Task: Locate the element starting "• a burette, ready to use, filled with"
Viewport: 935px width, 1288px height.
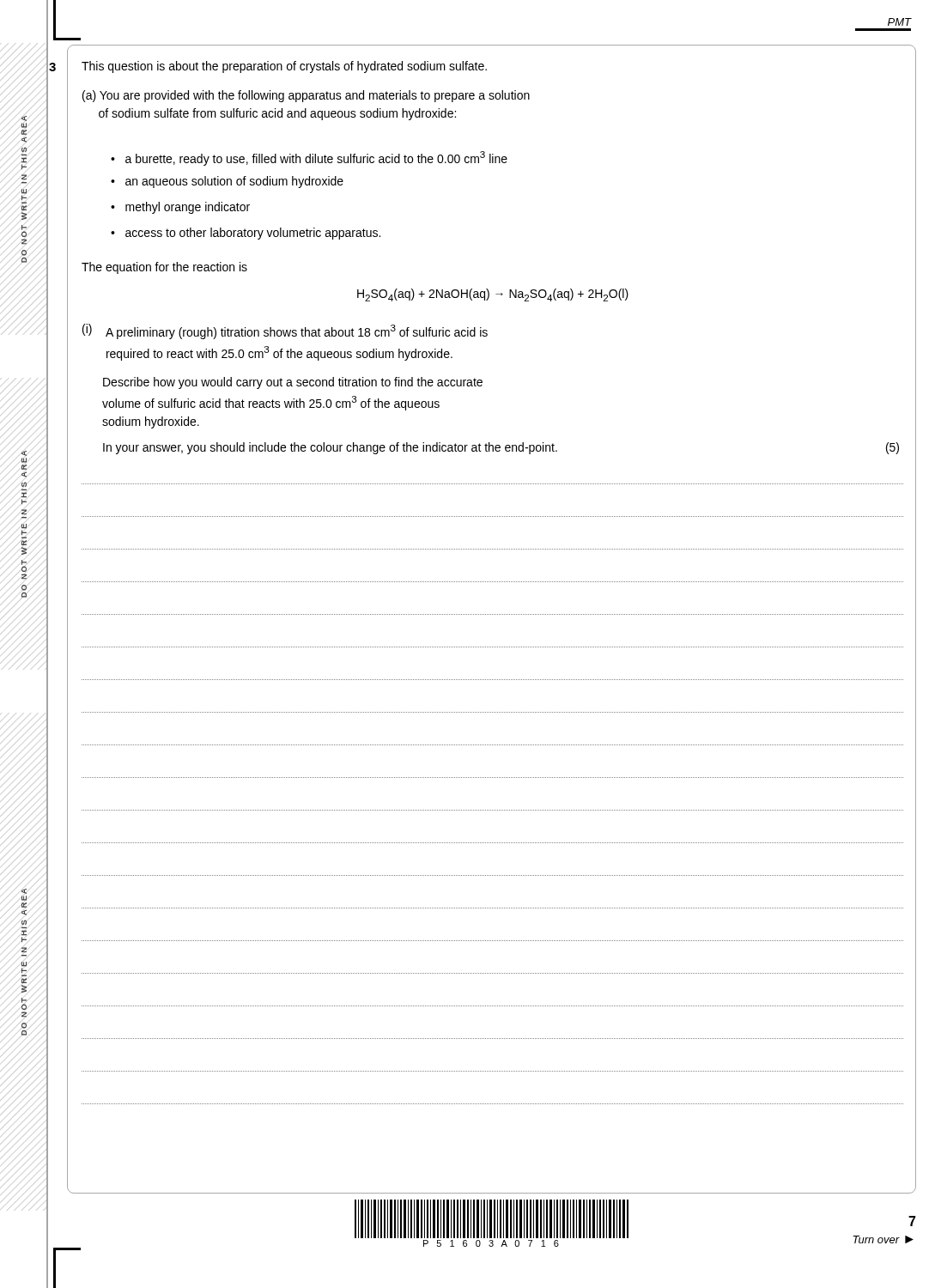Action: (x=309, y=157)
